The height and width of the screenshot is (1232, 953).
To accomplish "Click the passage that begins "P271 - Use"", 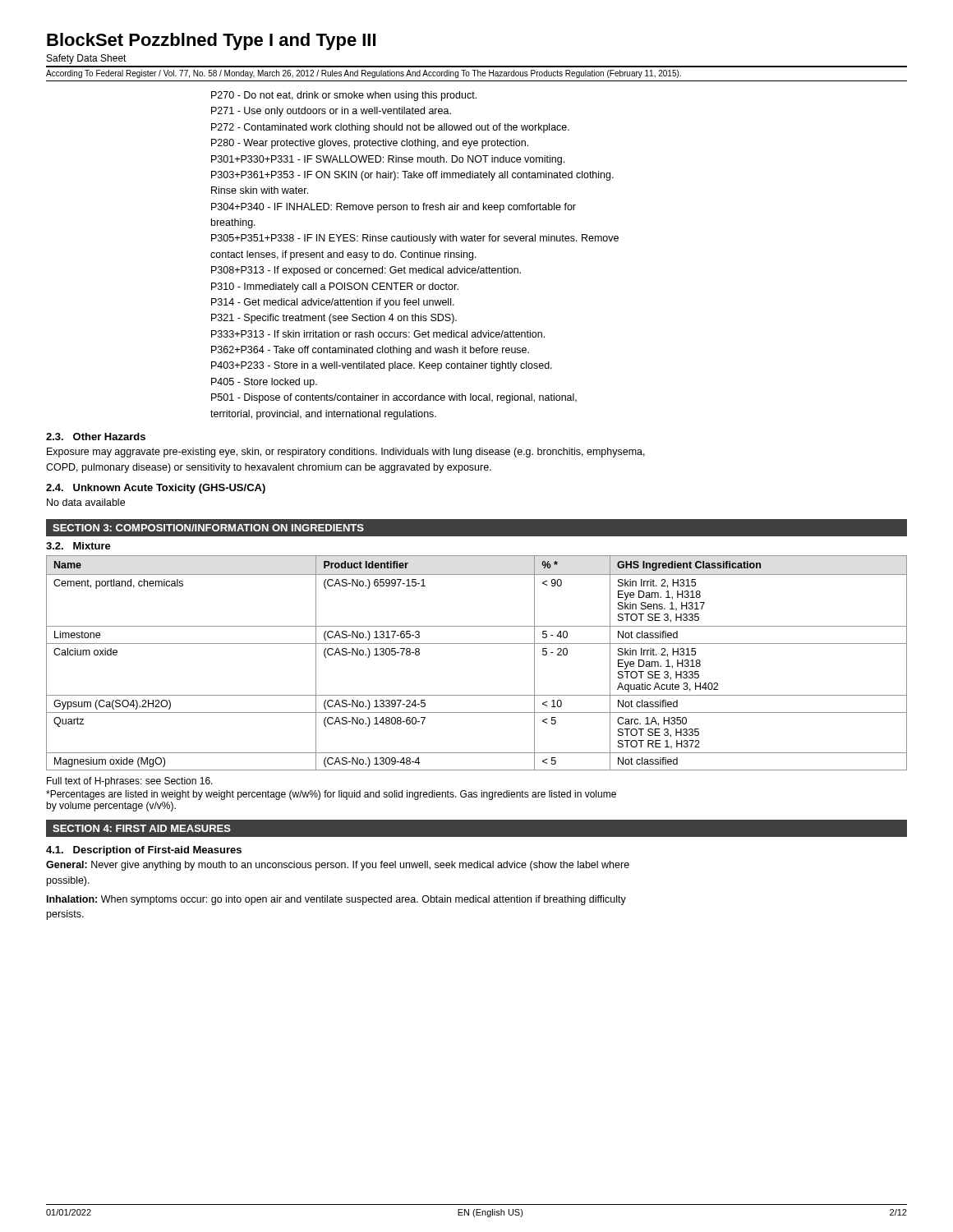I will (x=331, y=111).
